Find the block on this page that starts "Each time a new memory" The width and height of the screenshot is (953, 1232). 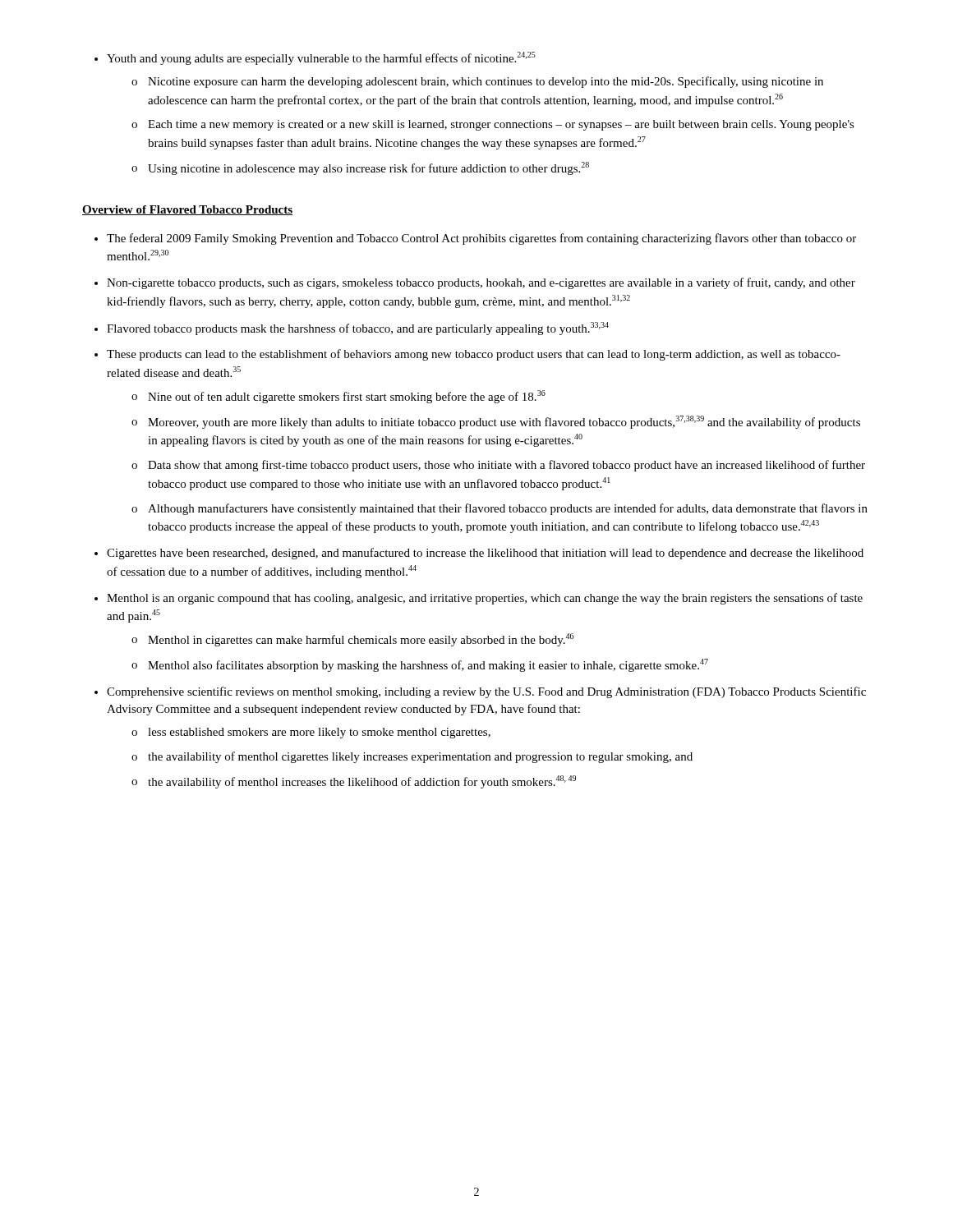tap(501, 134)
